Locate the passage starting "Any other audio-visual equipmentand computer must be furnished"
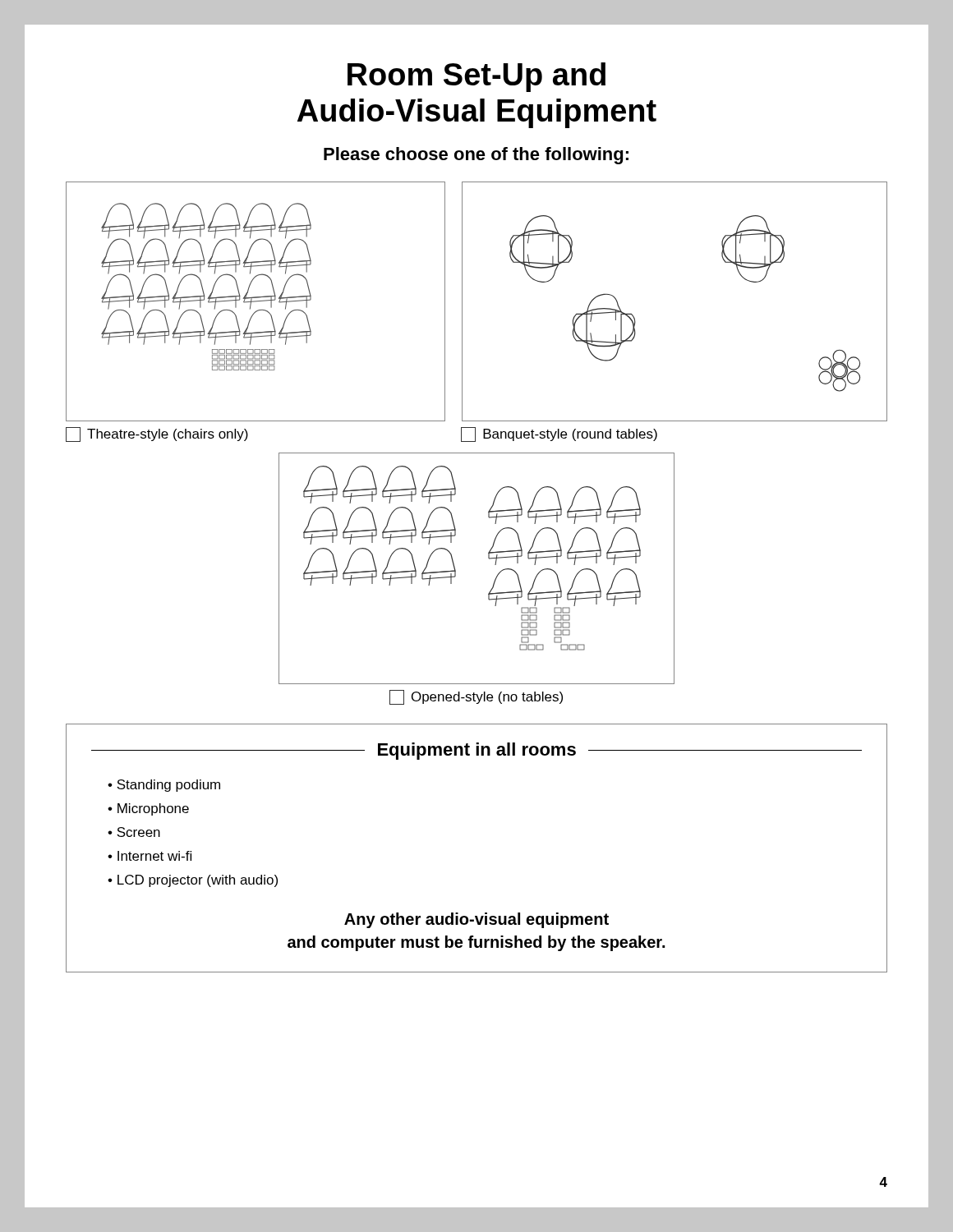 coord(476,930)
